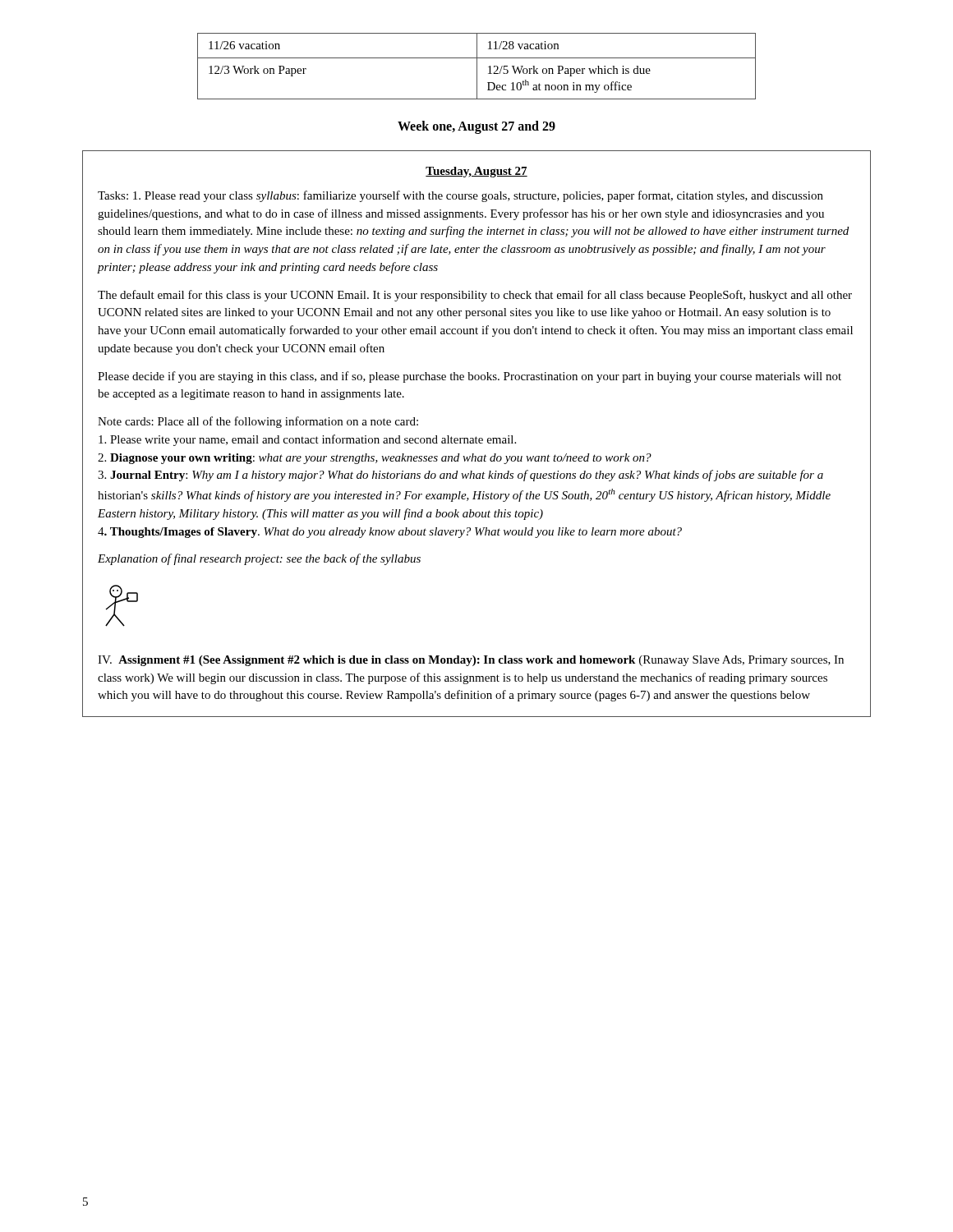The width and height of the screenshot is (953, 1232).
Task: Select the table that reads "11/28 vacation"
Action: click(476, 66)
